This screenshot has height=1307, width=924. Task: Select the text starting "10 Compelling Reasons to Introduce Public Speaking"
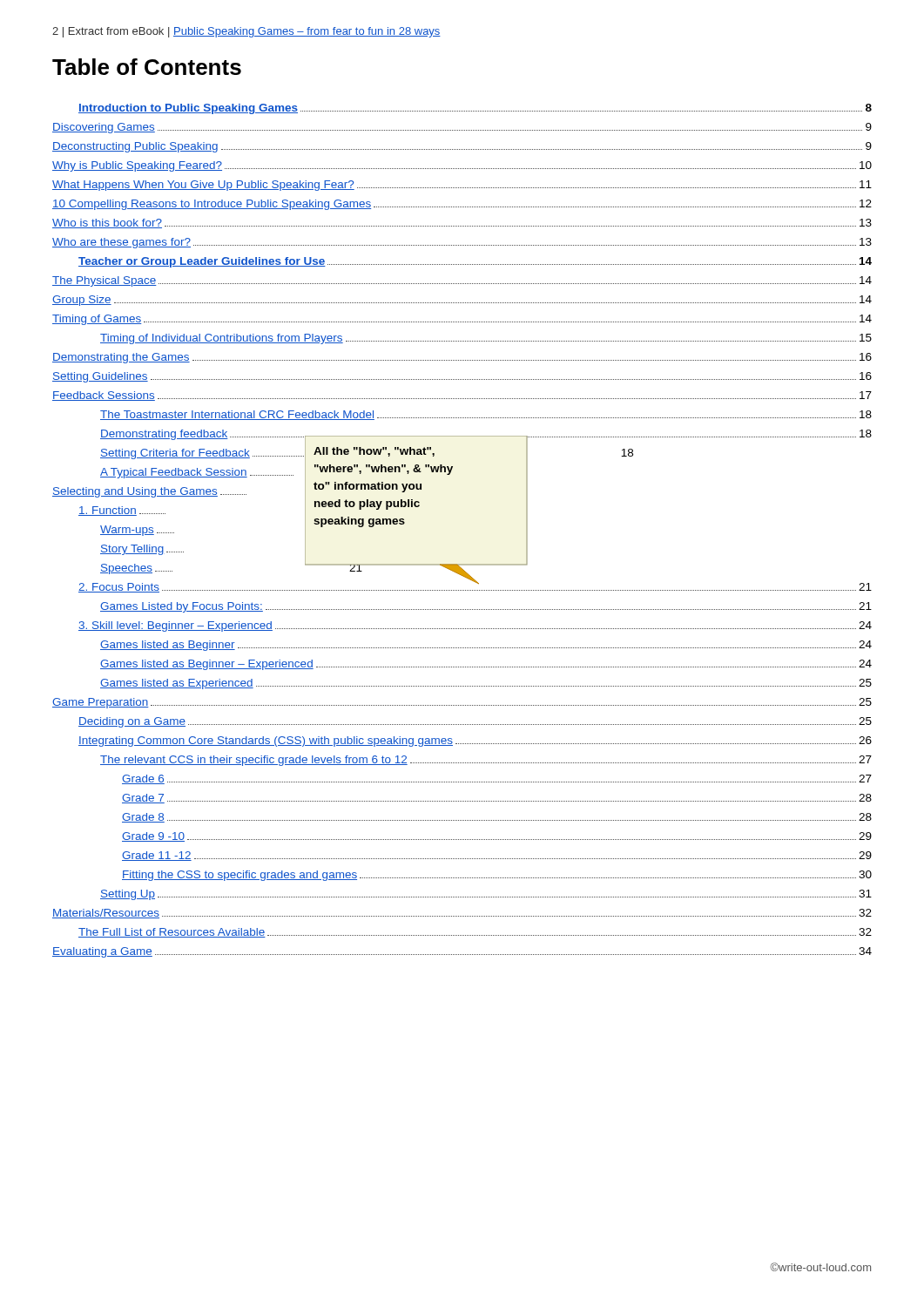coord(462,204)
